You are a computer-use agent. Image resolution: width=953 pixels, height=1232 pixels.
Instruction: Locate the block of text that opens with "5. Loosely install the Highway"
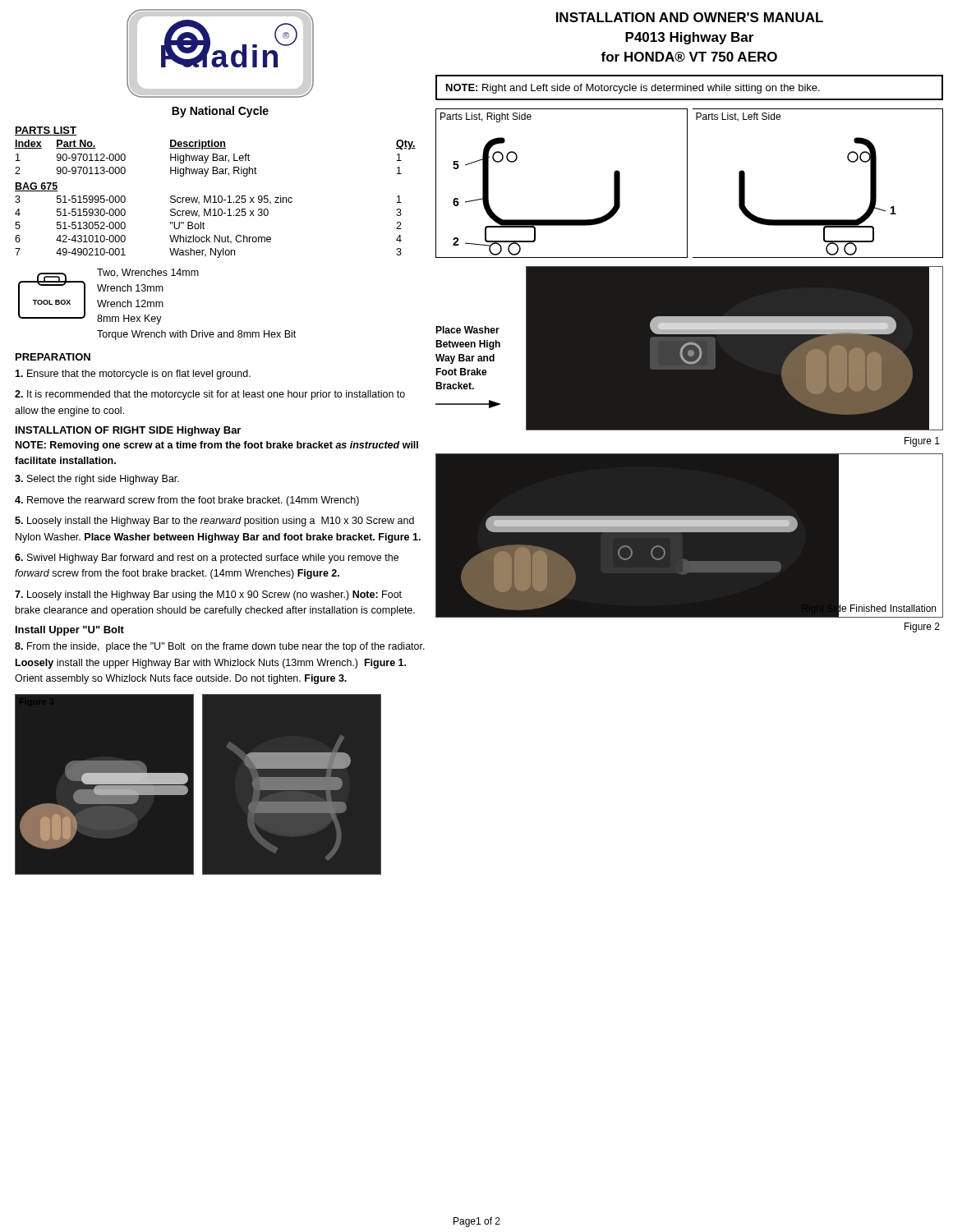pyautogui.click(x=218, y=529)
